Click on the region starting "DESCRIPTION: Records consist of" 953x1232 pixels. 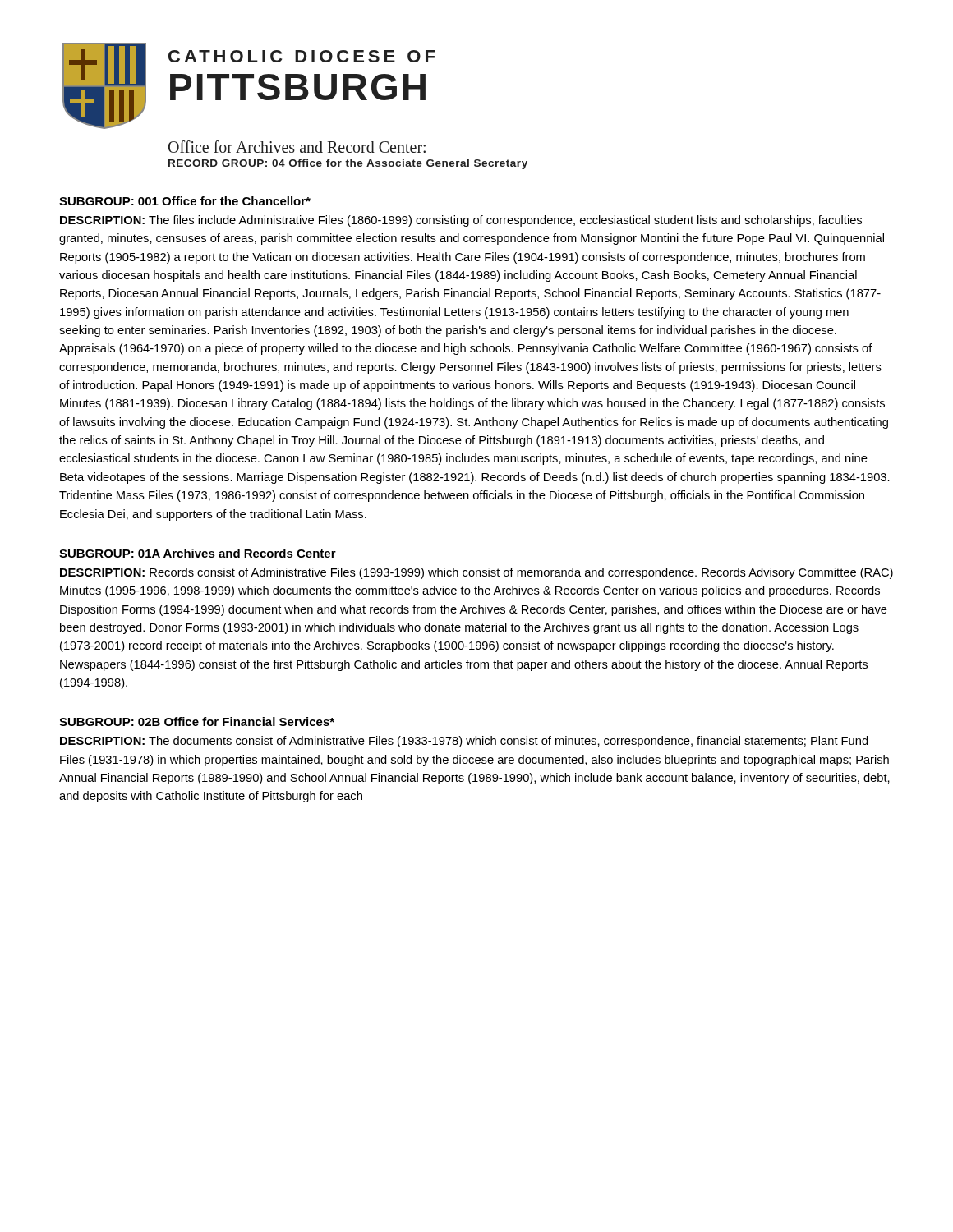[476, 627]
